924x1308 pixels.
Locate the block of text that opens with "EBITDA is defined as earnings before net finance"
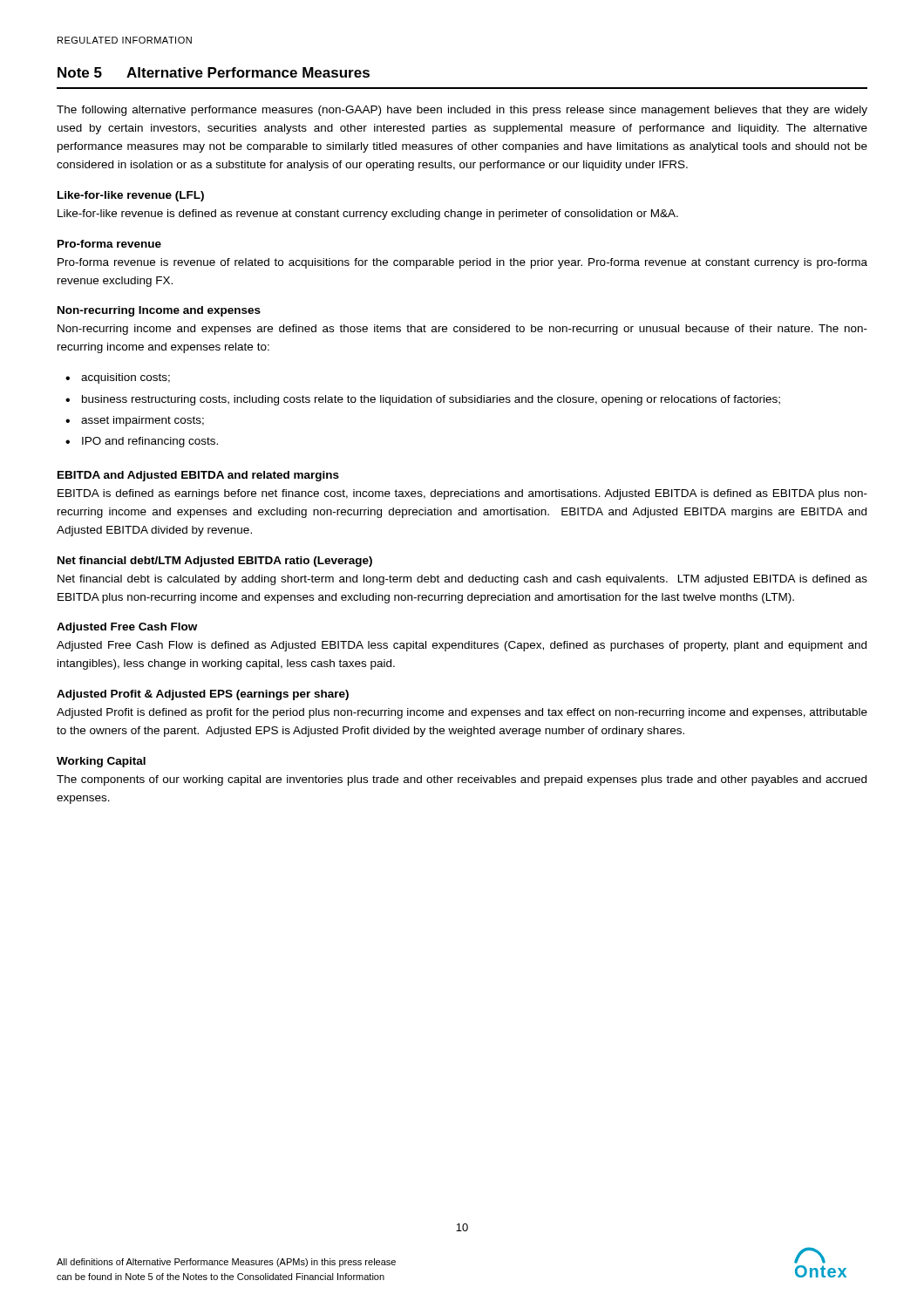click(x=462, y=511)
